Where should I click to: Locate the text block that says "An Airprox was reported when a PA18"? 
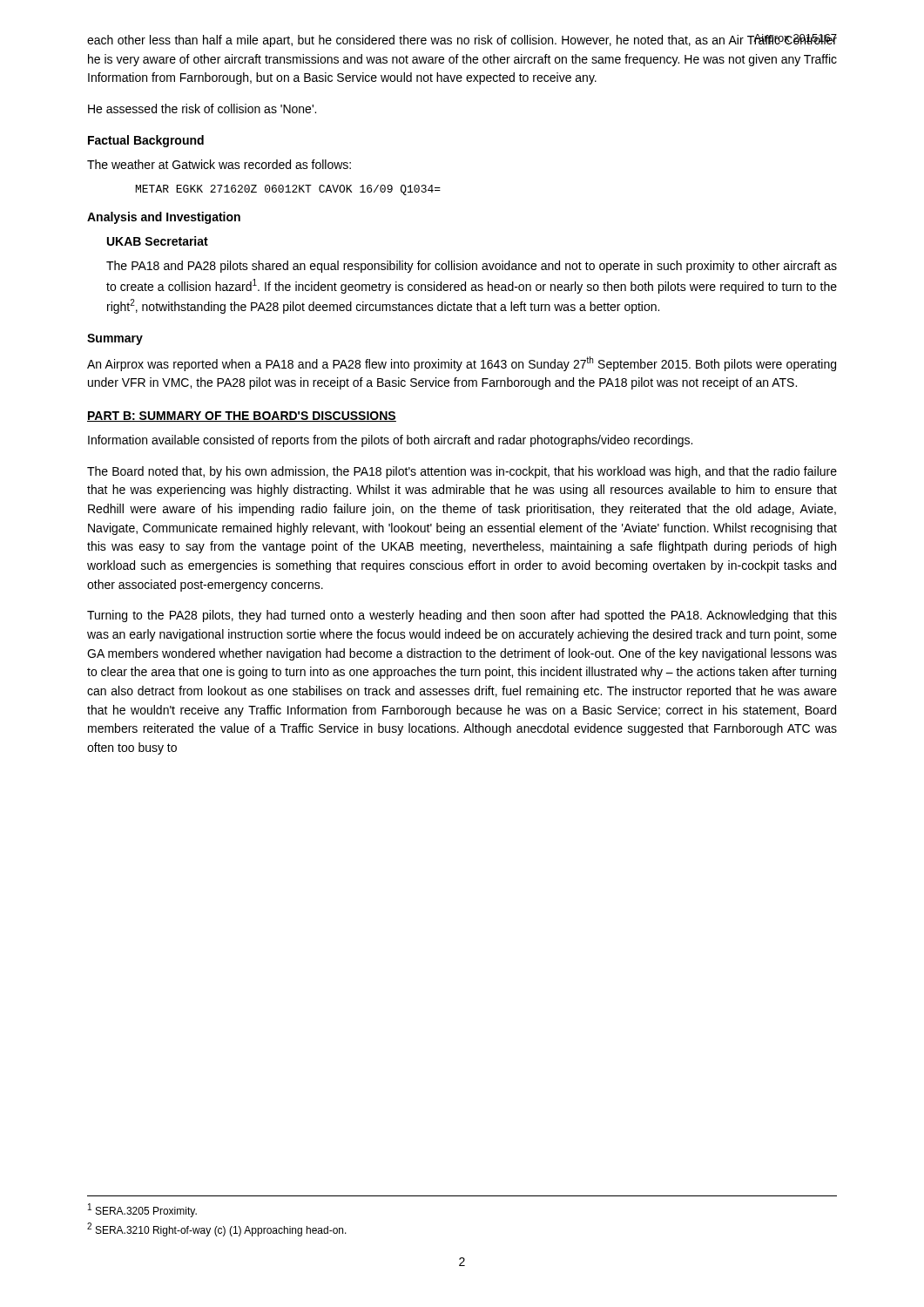point(462,372)
